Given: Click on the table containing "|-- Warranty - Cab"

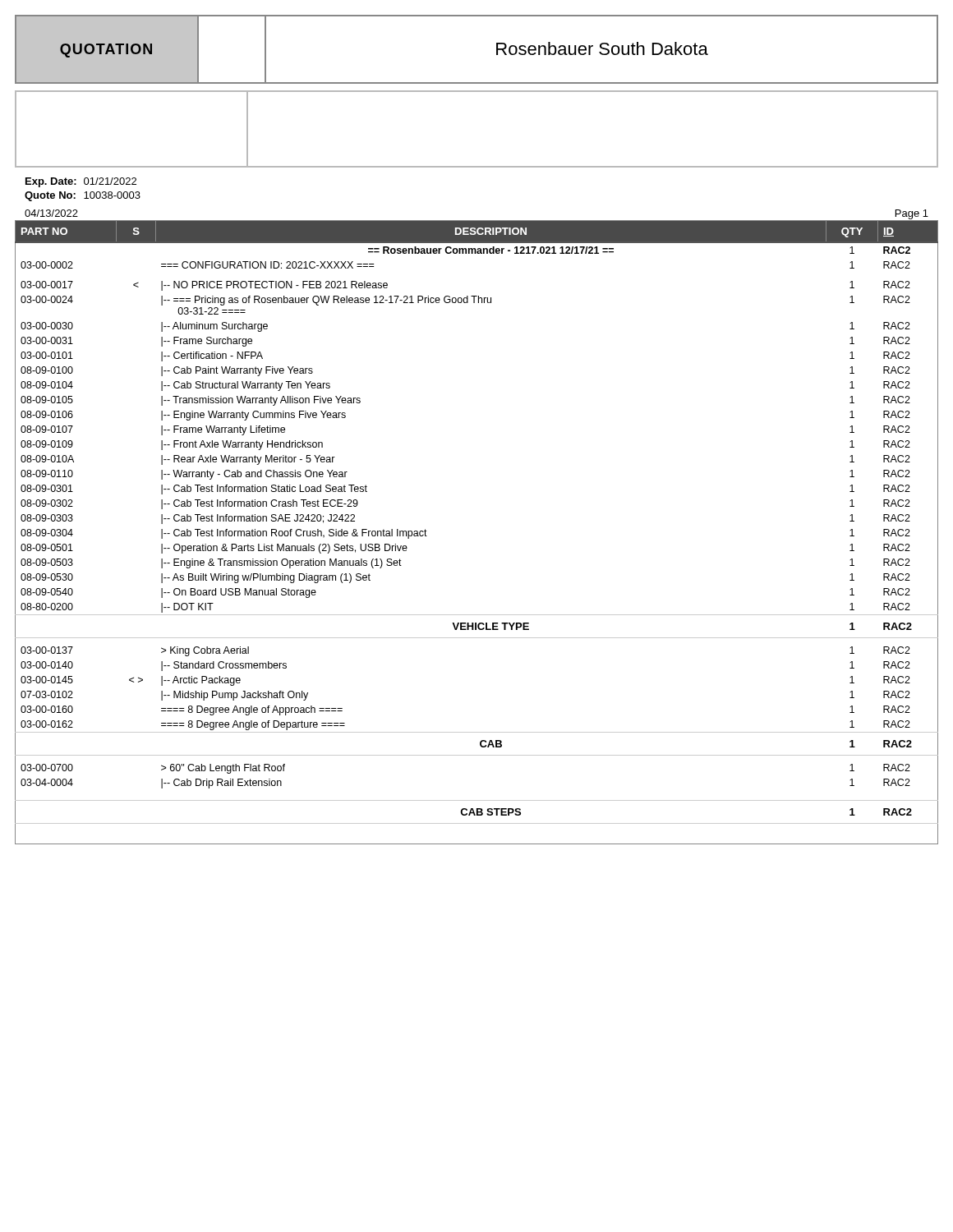Looking at the screenshot, I should [x=476, y=719].
